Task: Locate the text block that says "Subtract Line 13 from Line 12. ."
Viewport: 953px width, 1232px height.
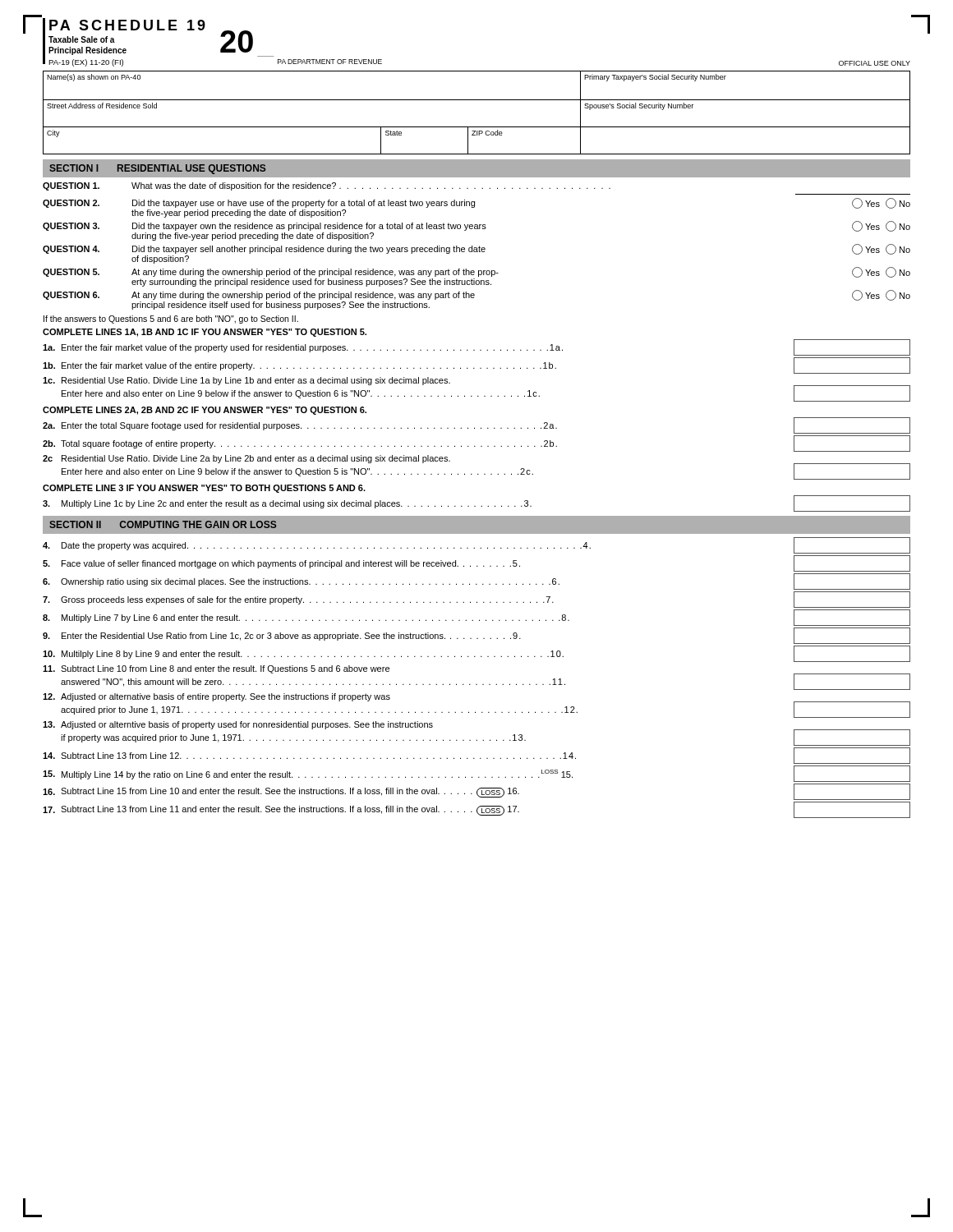Action: 476,756
